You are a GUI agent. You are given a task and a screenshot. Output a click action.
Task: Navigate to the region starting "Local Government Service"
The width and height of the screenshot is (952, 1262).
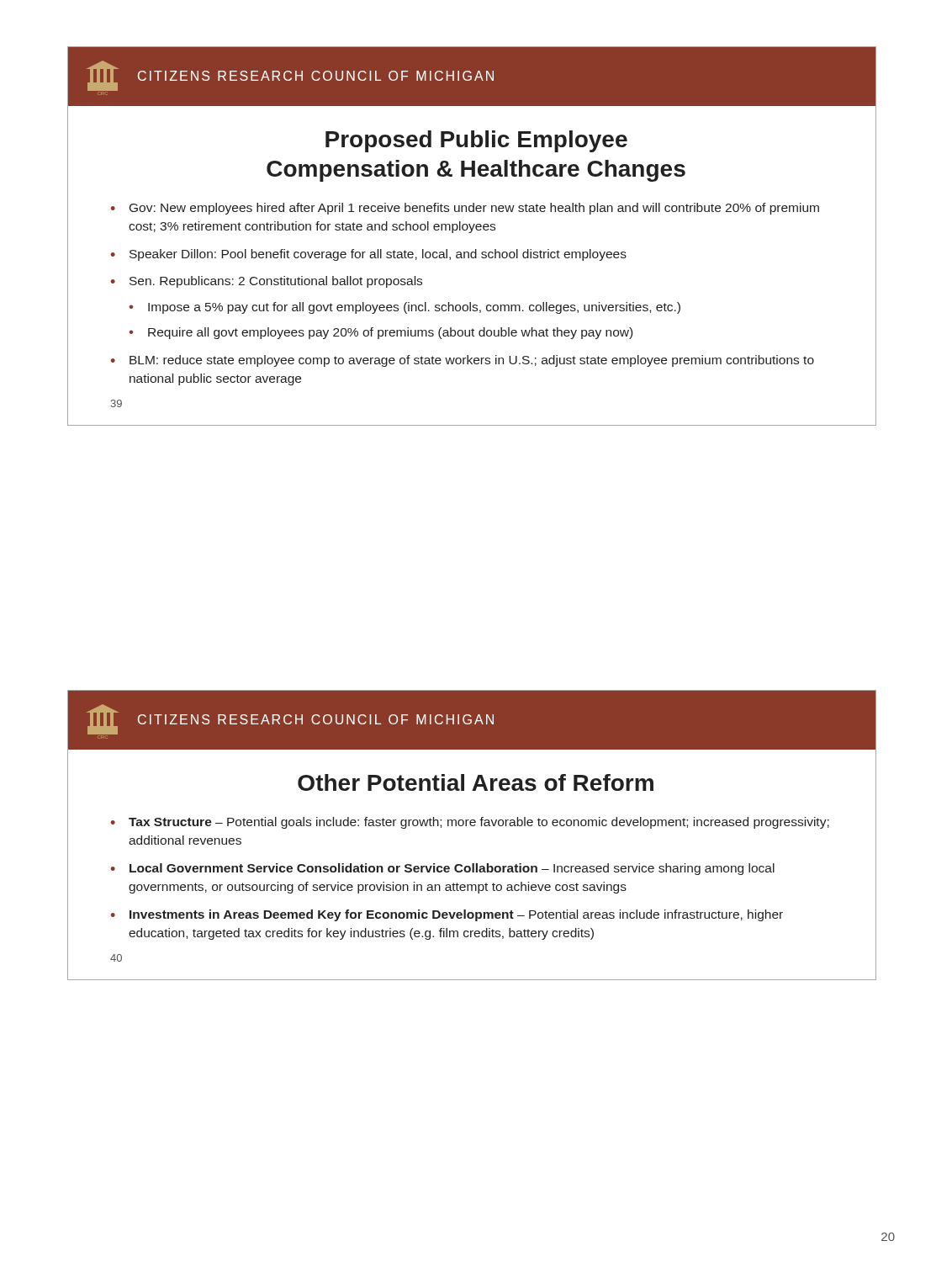(x=452, y=877)
